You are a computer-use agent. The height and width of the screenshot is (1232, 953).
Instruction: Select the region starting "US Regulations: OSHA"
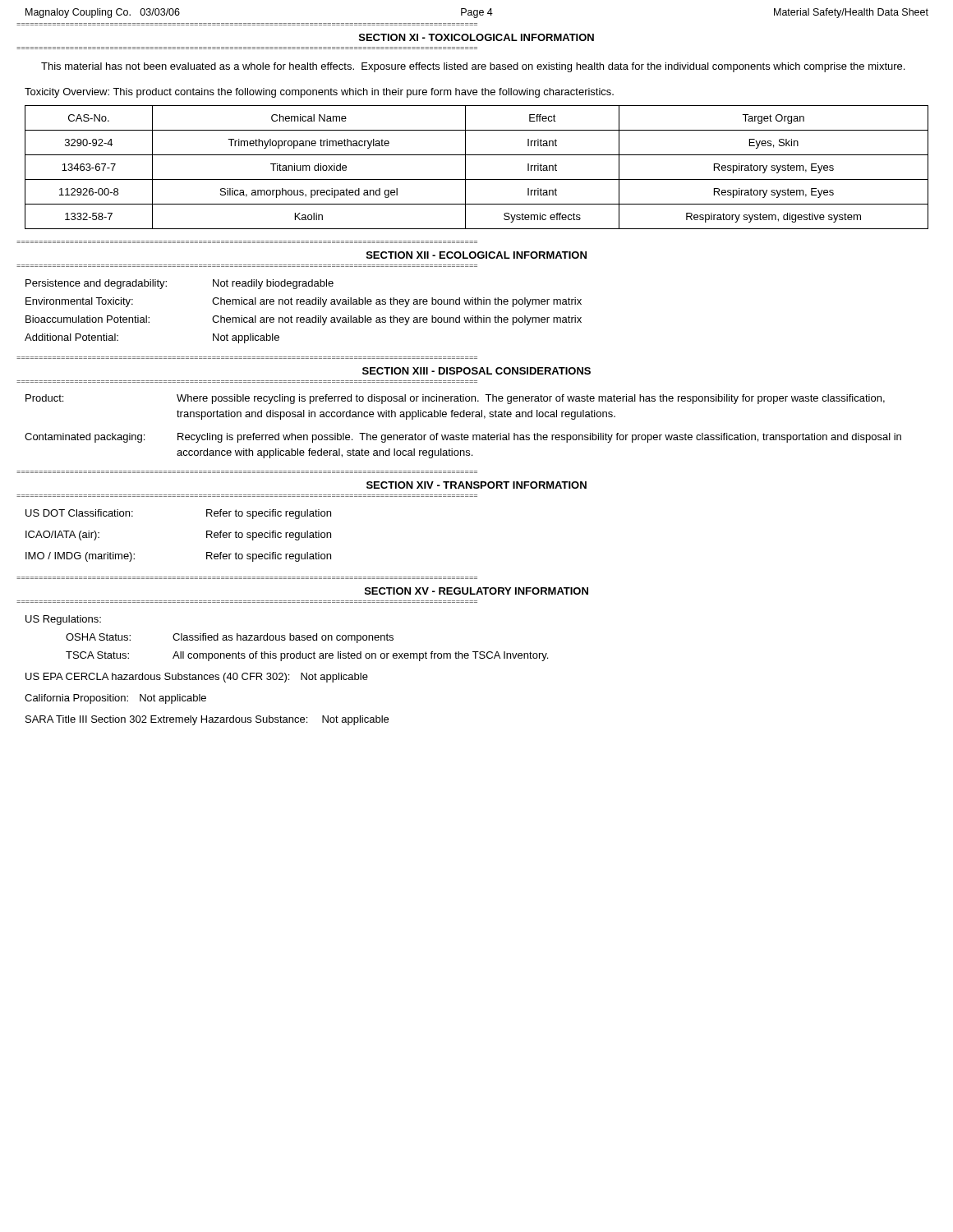point(476,669)
